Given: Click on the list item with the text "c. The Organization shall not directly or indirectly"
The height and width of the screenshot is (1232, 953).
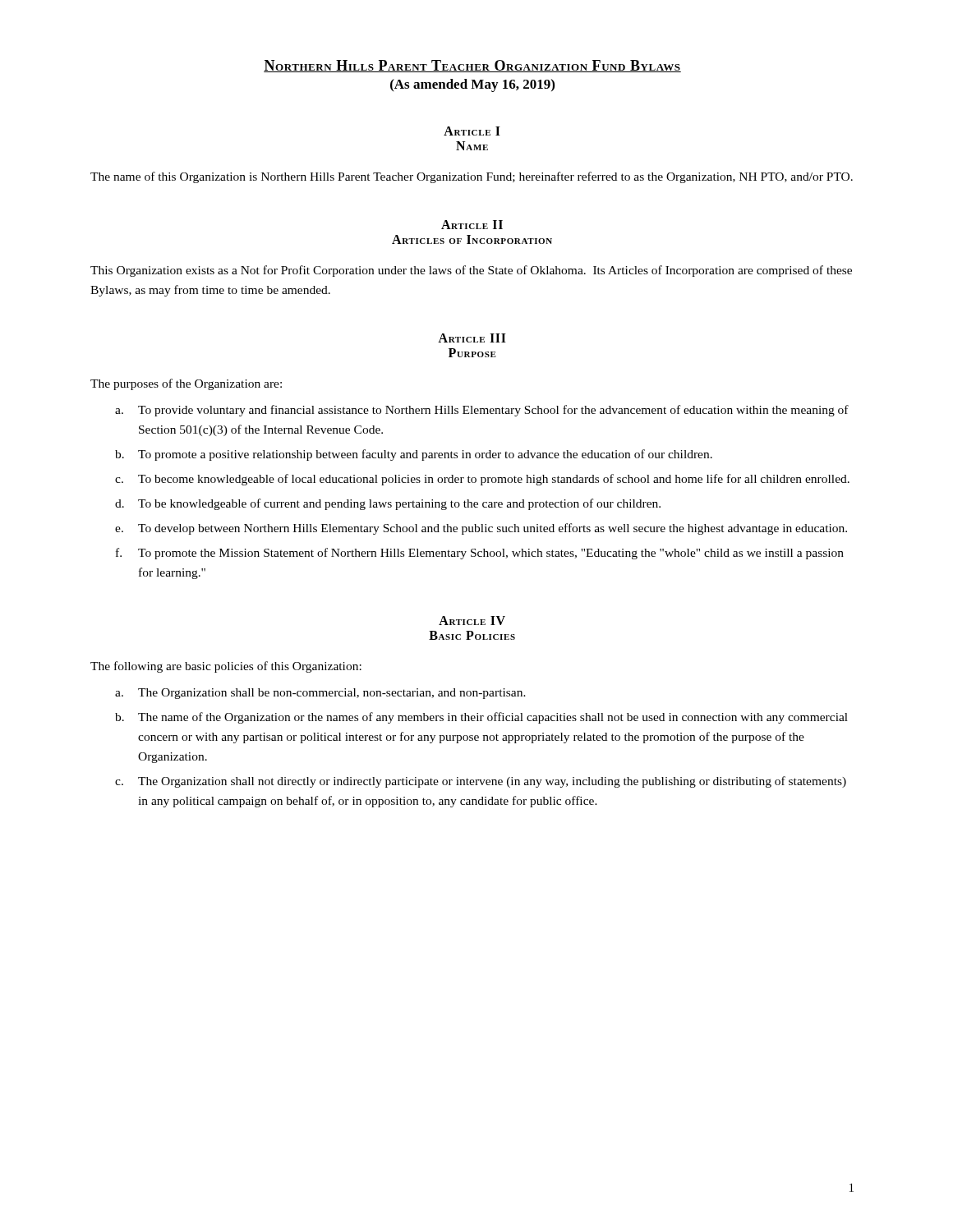Looking at the screenshot, I should click(x=485, y=791).
